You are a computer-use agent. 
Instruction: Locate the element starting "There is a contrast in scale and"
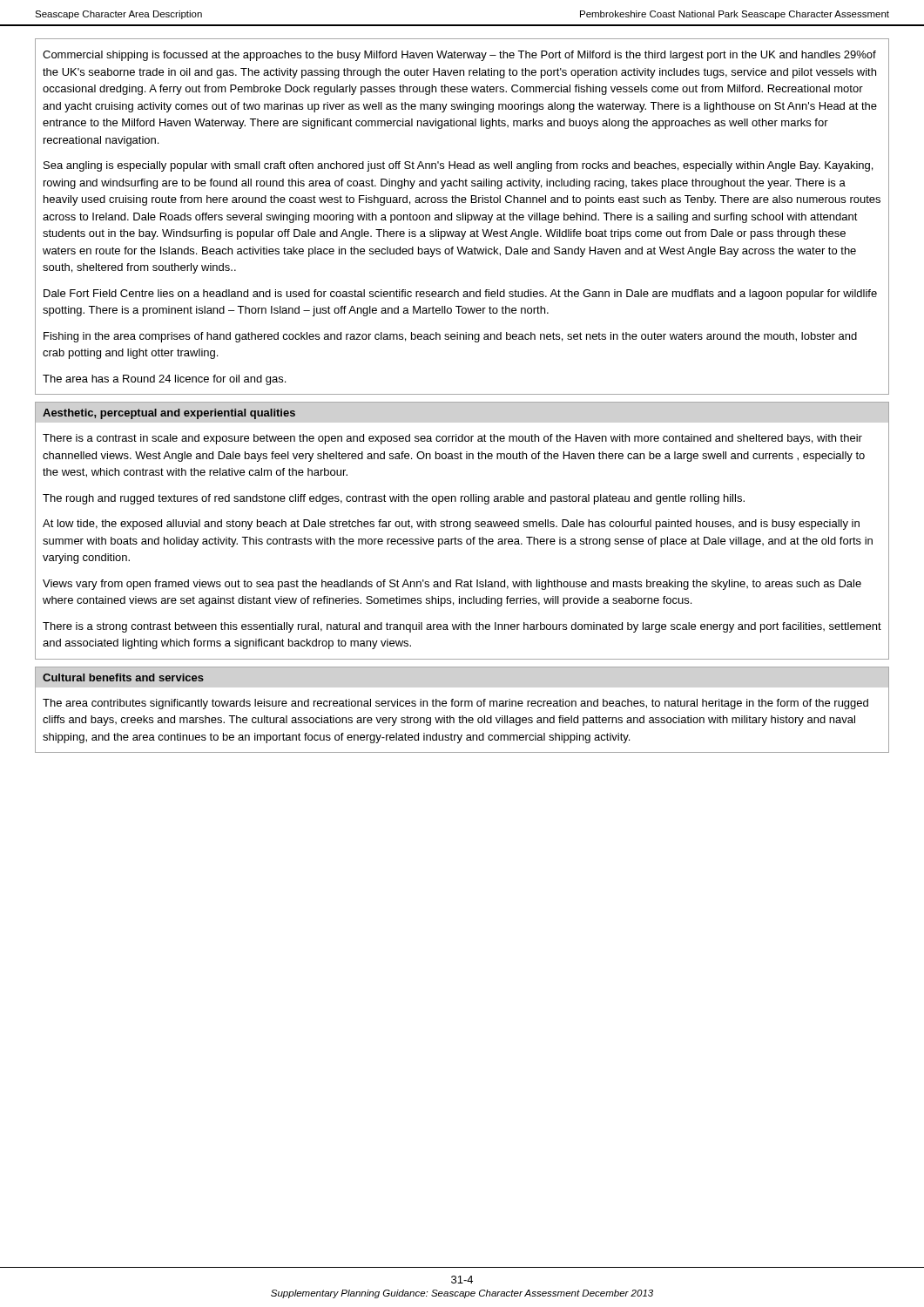(454, 455)
